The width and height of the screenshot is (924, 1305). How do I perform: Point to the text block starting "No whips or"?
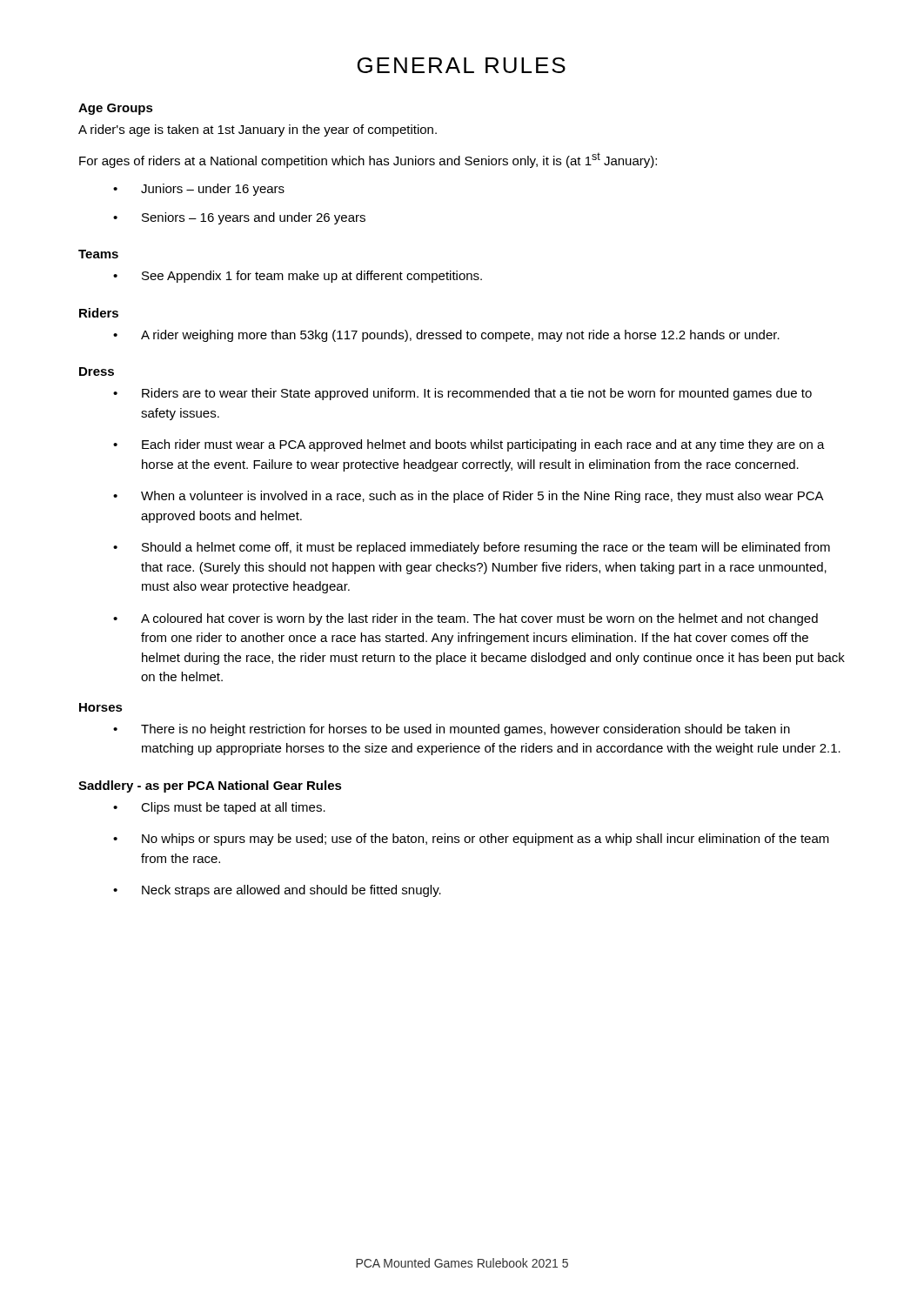point(475,849)
